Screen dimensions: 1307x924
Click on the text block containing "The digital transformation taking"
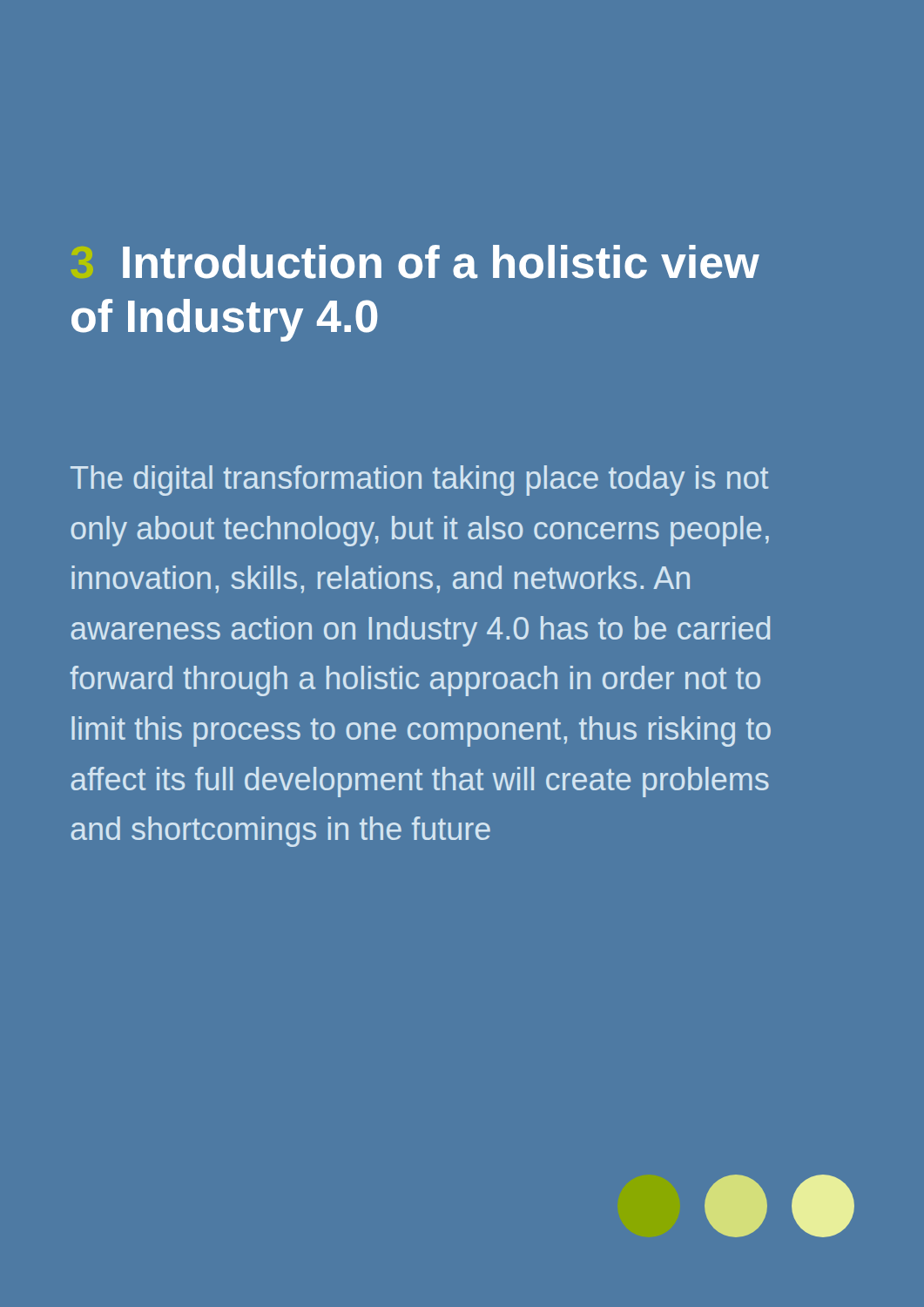421,654
